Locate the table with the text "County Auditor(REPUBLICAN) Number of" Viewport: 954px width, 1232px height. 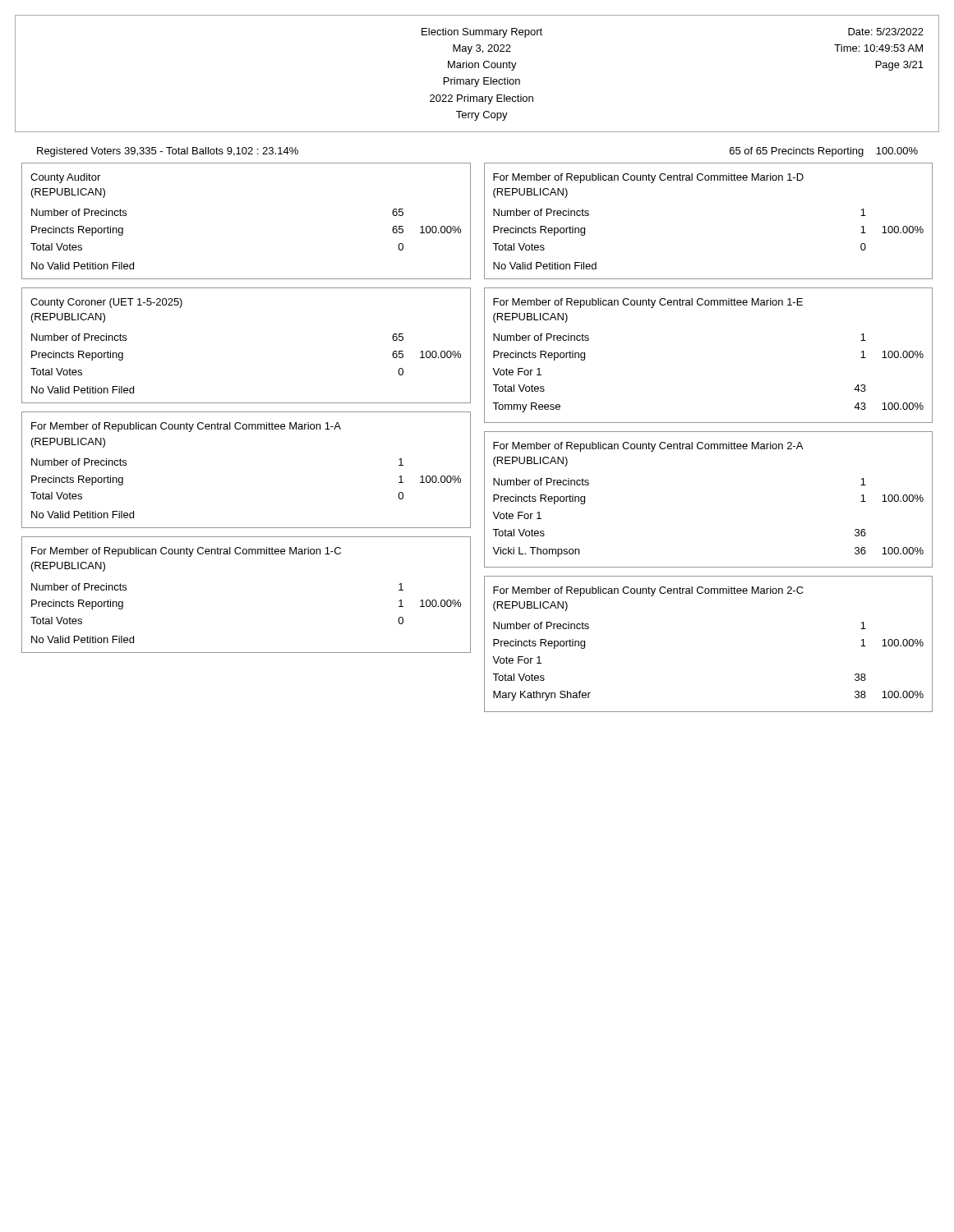(x=246, y=221)
